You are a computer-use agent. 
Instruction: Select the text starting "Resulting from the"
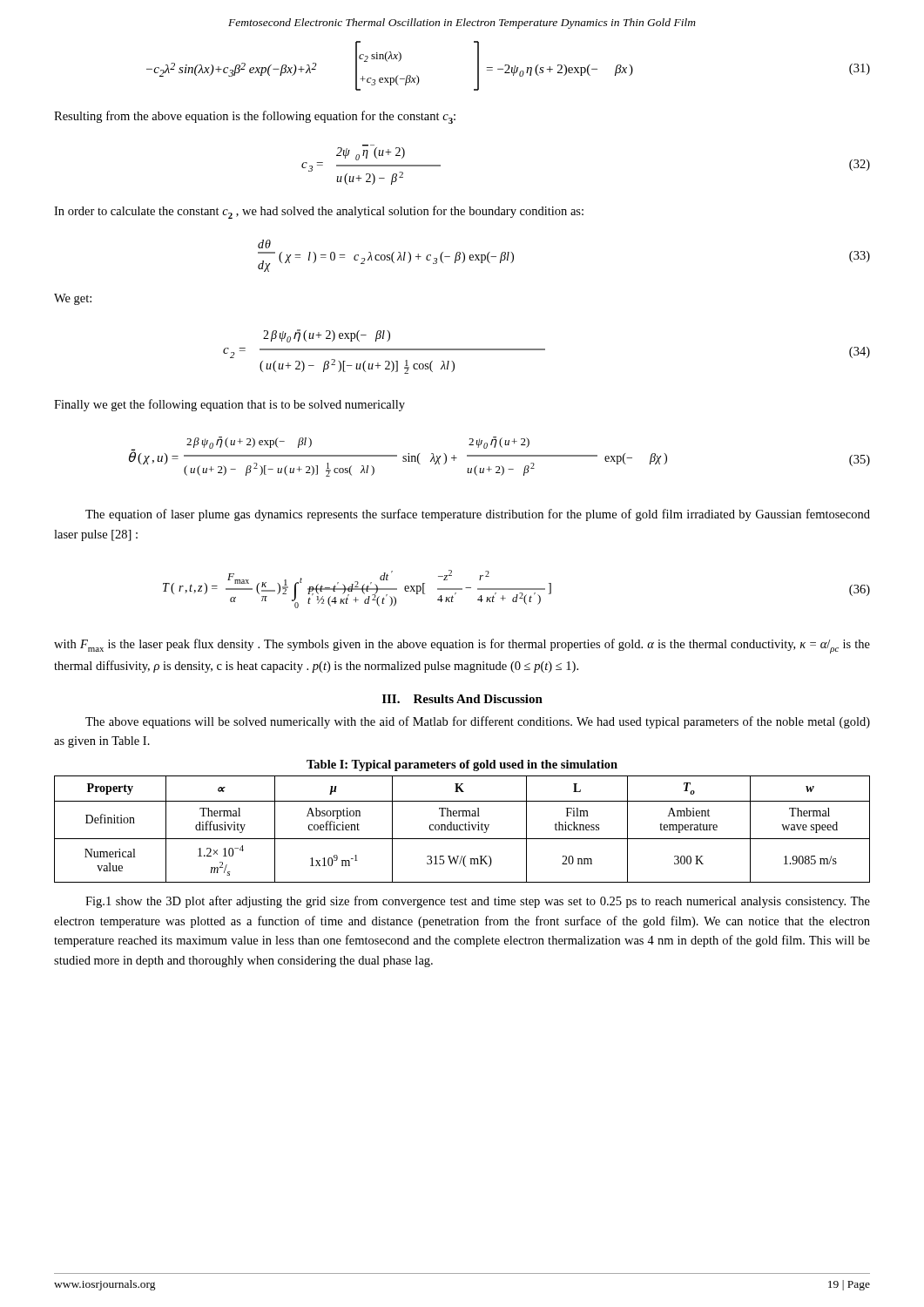(x=255, y=117)
